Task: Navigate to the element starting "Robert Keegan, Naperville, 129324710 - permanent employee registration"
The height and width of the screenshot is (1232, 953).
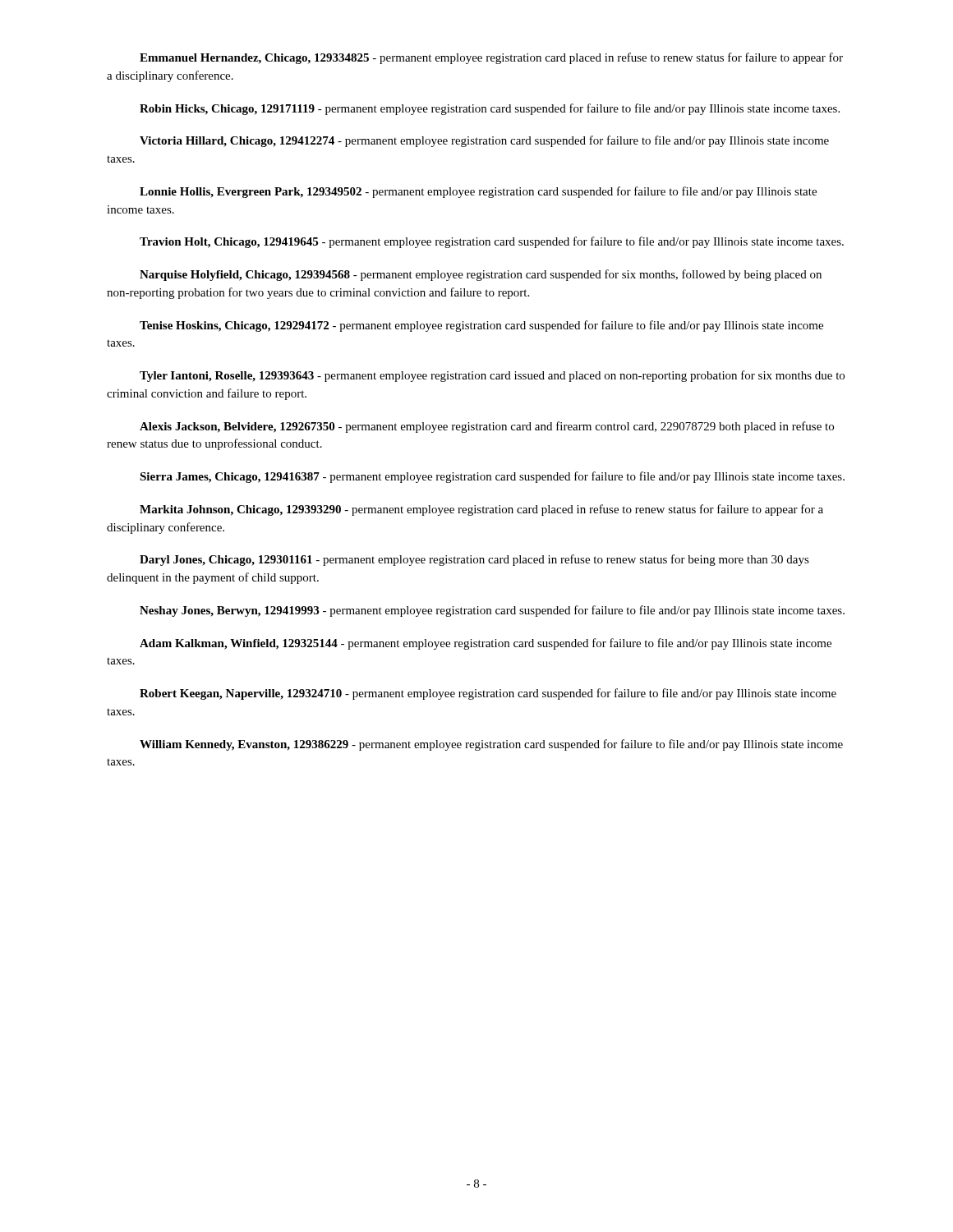Action: click(x=476, y=703)
